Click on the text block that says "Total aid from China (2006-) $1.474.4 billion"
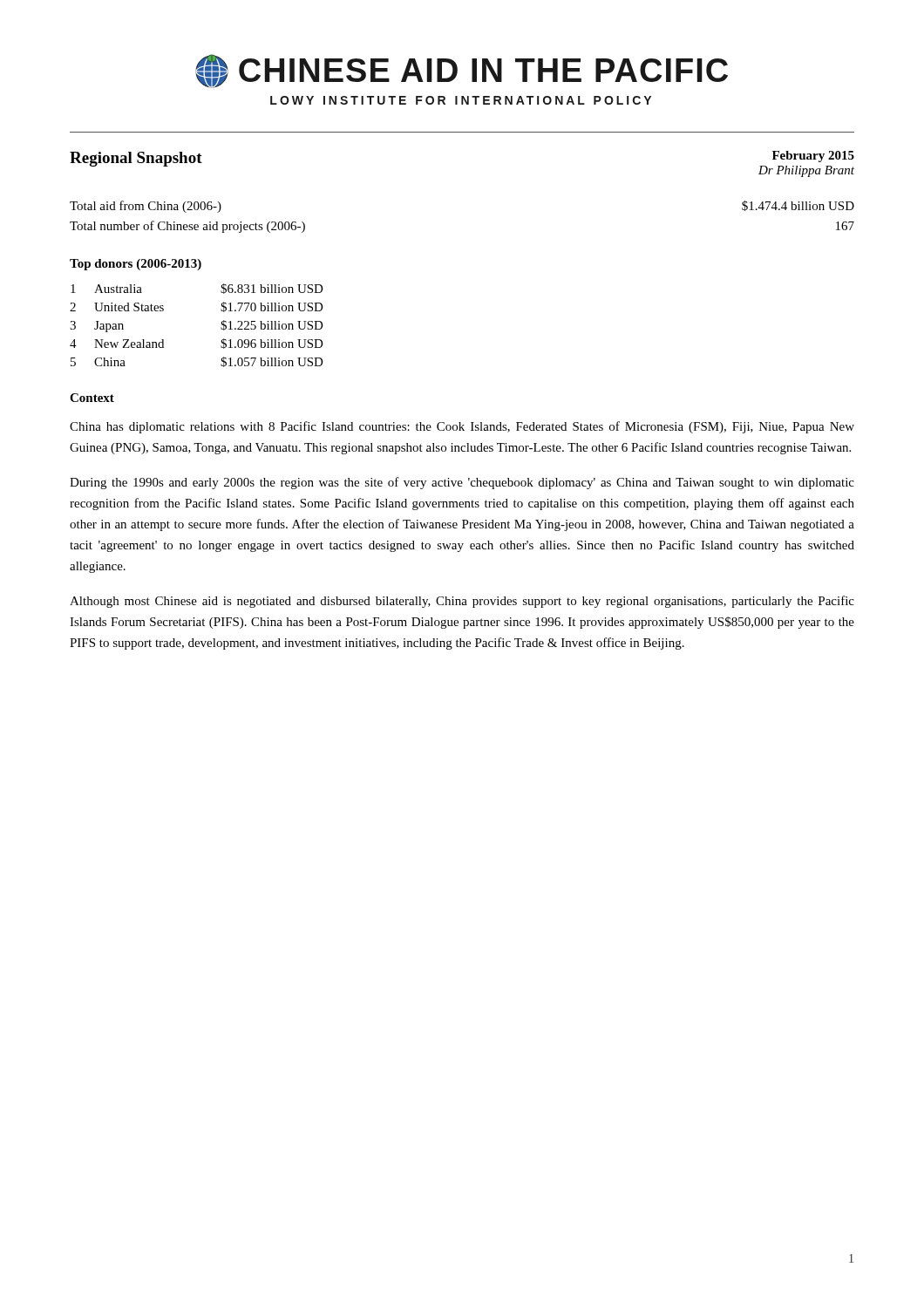Screen dimensions: 1308x924 tap(149, 206)
